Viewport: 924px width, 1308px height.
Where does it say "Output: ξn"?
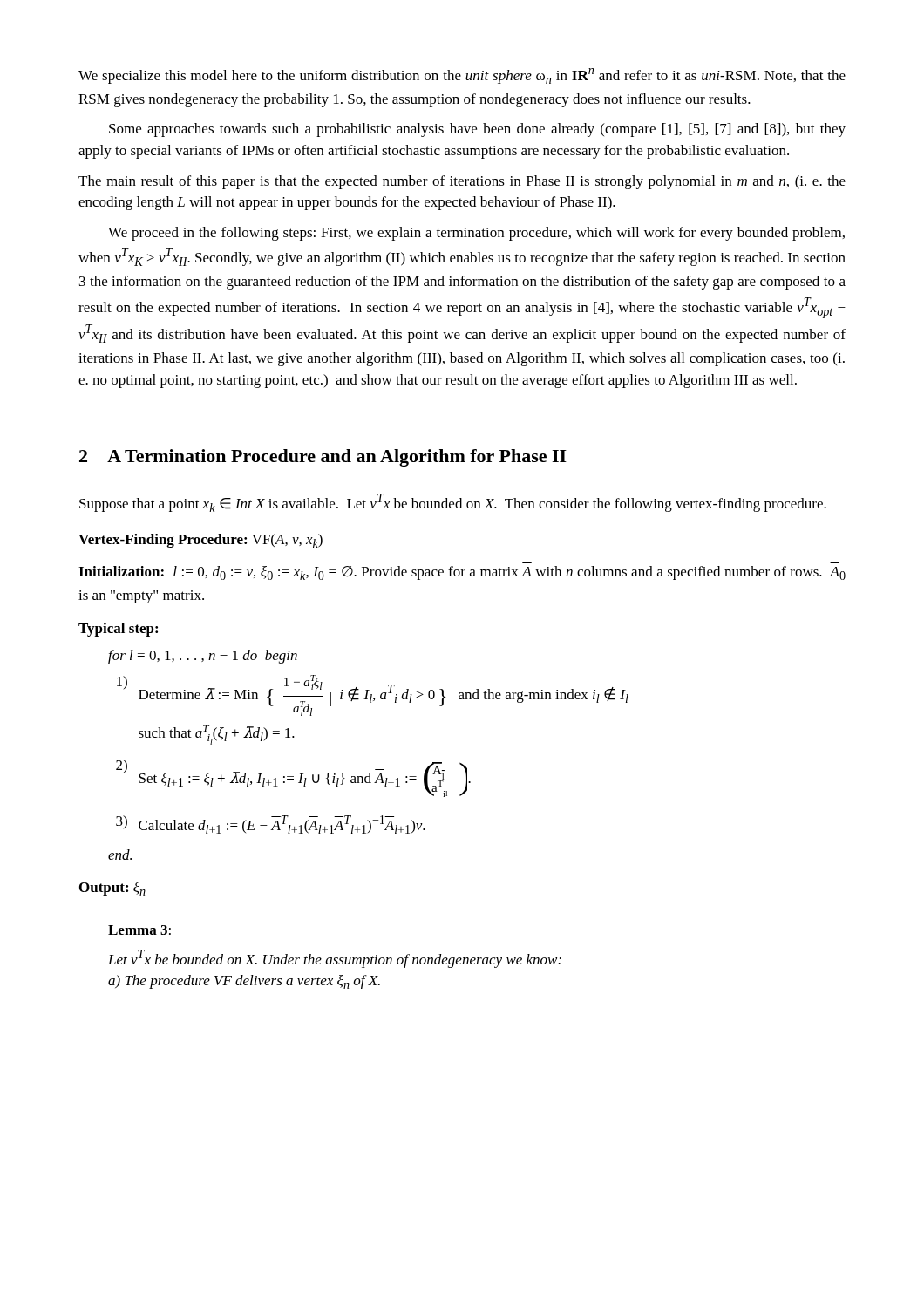(112, 889)
